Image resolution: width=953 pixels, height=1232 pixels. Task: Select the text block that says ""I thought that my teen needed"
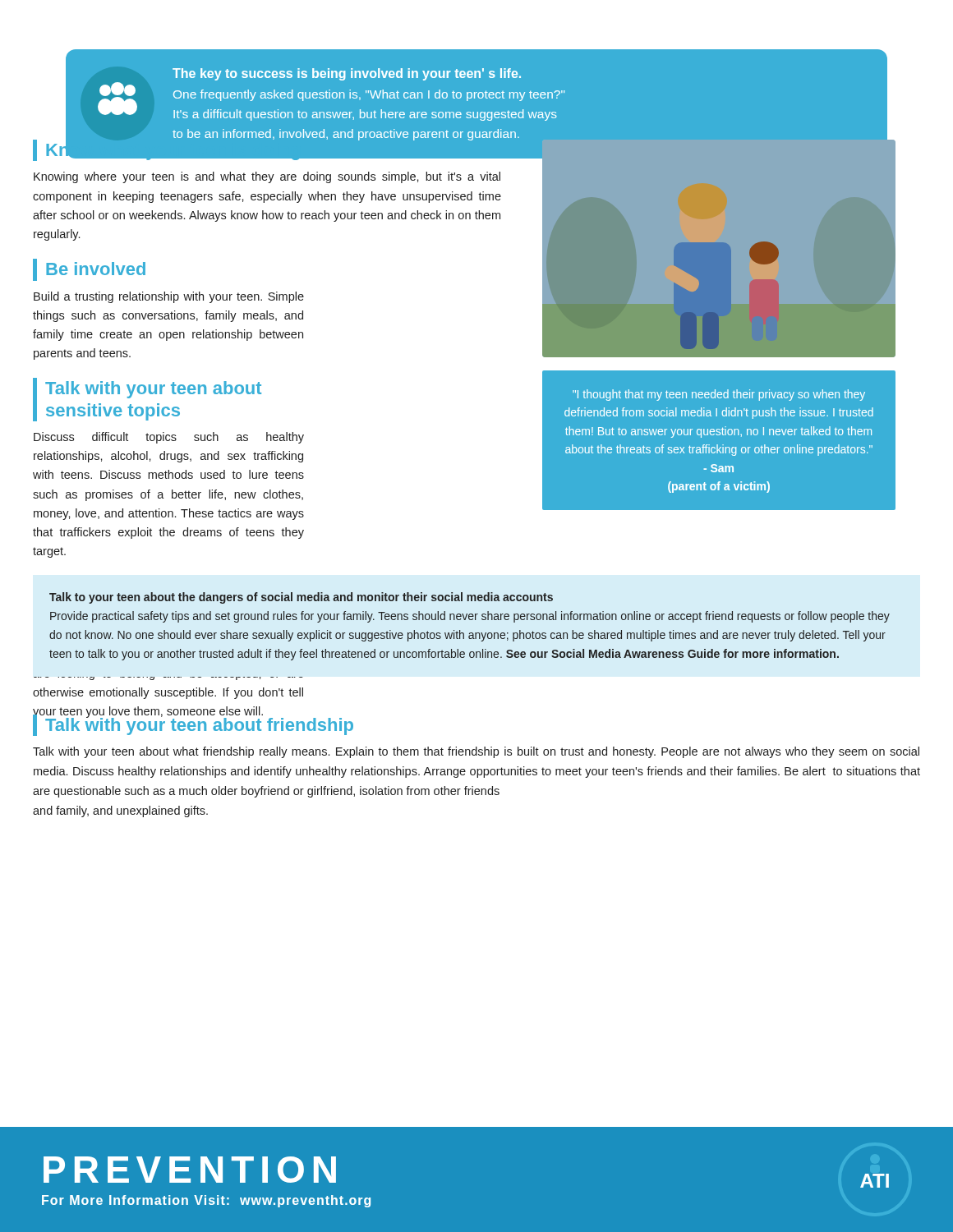tap(719, 440)
